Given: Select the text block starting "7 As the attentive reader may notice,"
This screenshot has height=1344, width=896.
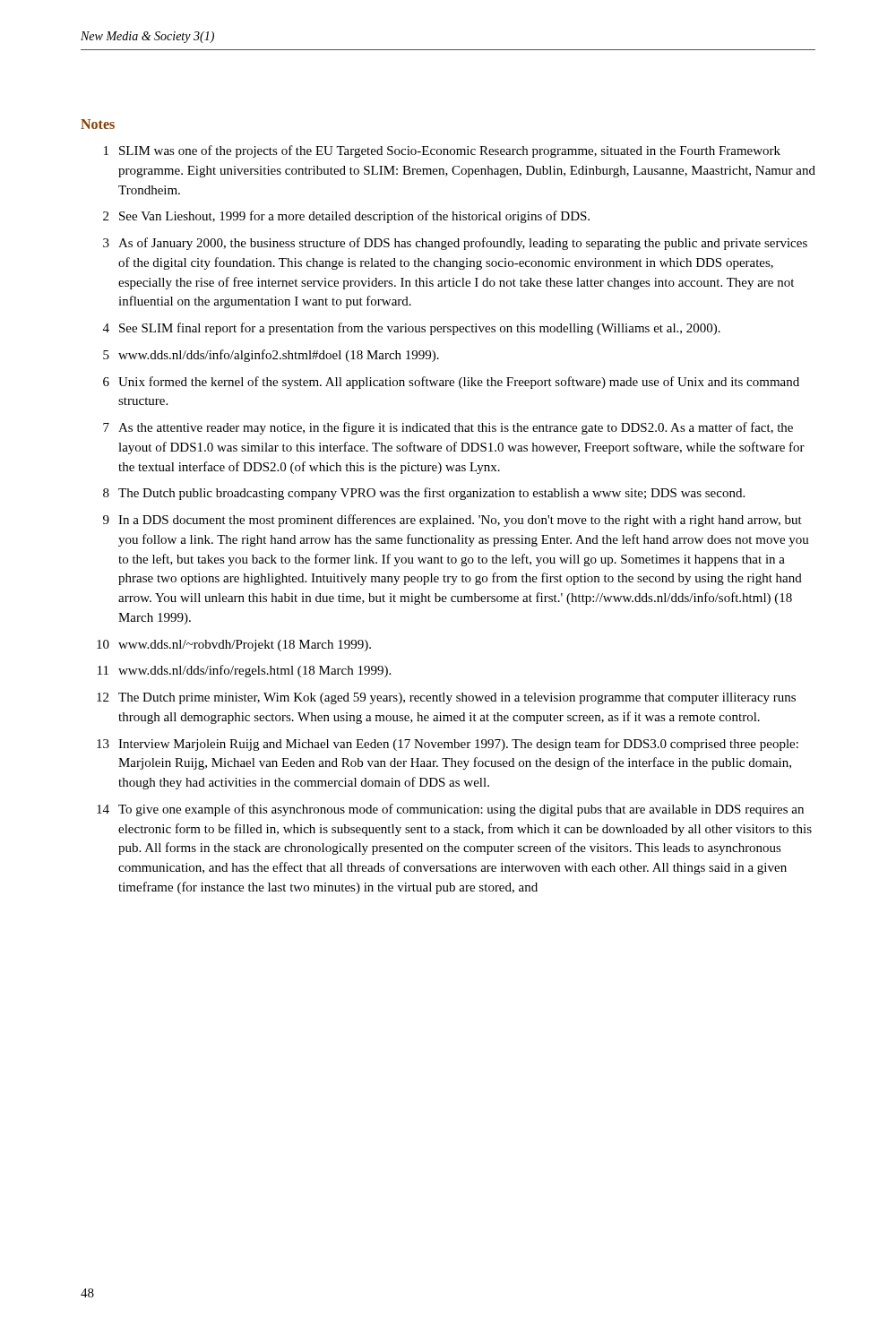Looking at the screenshot, I should point(448,448).
